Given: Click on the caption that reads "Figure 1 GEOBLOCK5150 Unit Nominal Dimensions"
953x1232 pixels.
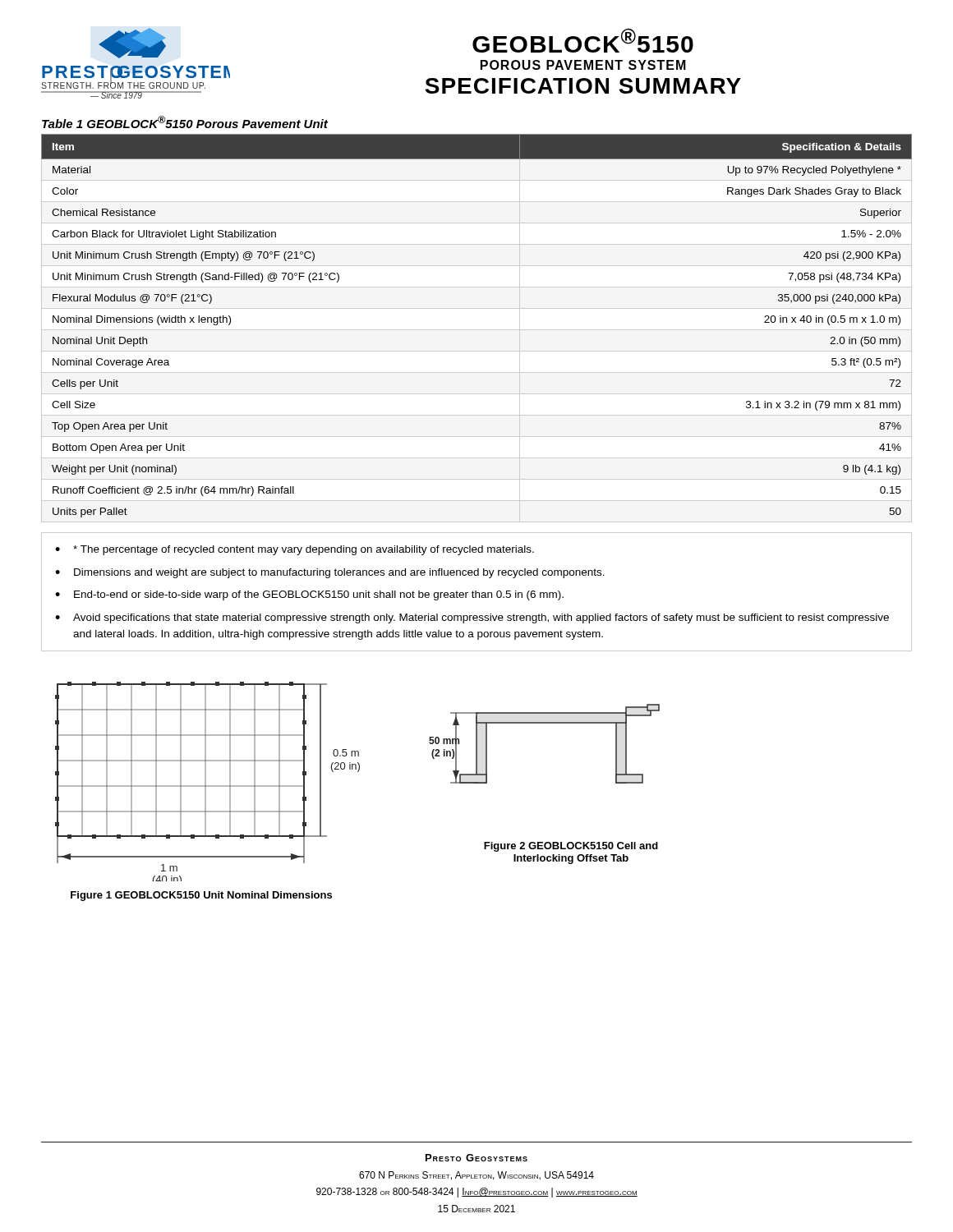Looking at the screenshot, I should 201,895.
